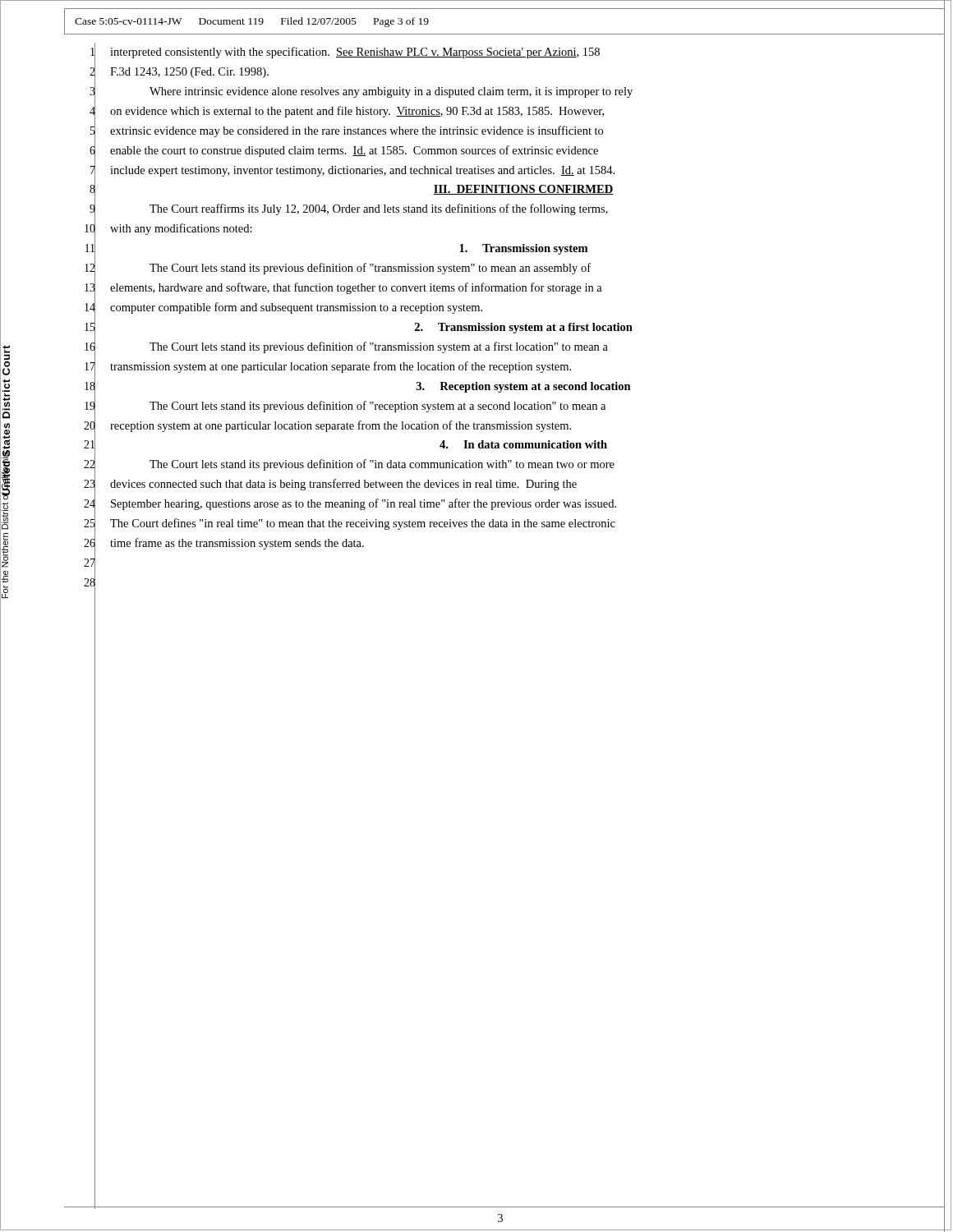The width and height of the screenshot is (953, 1232).
Task: Select the block starting "4 on evidence which is external"
Action: point(500,111)
